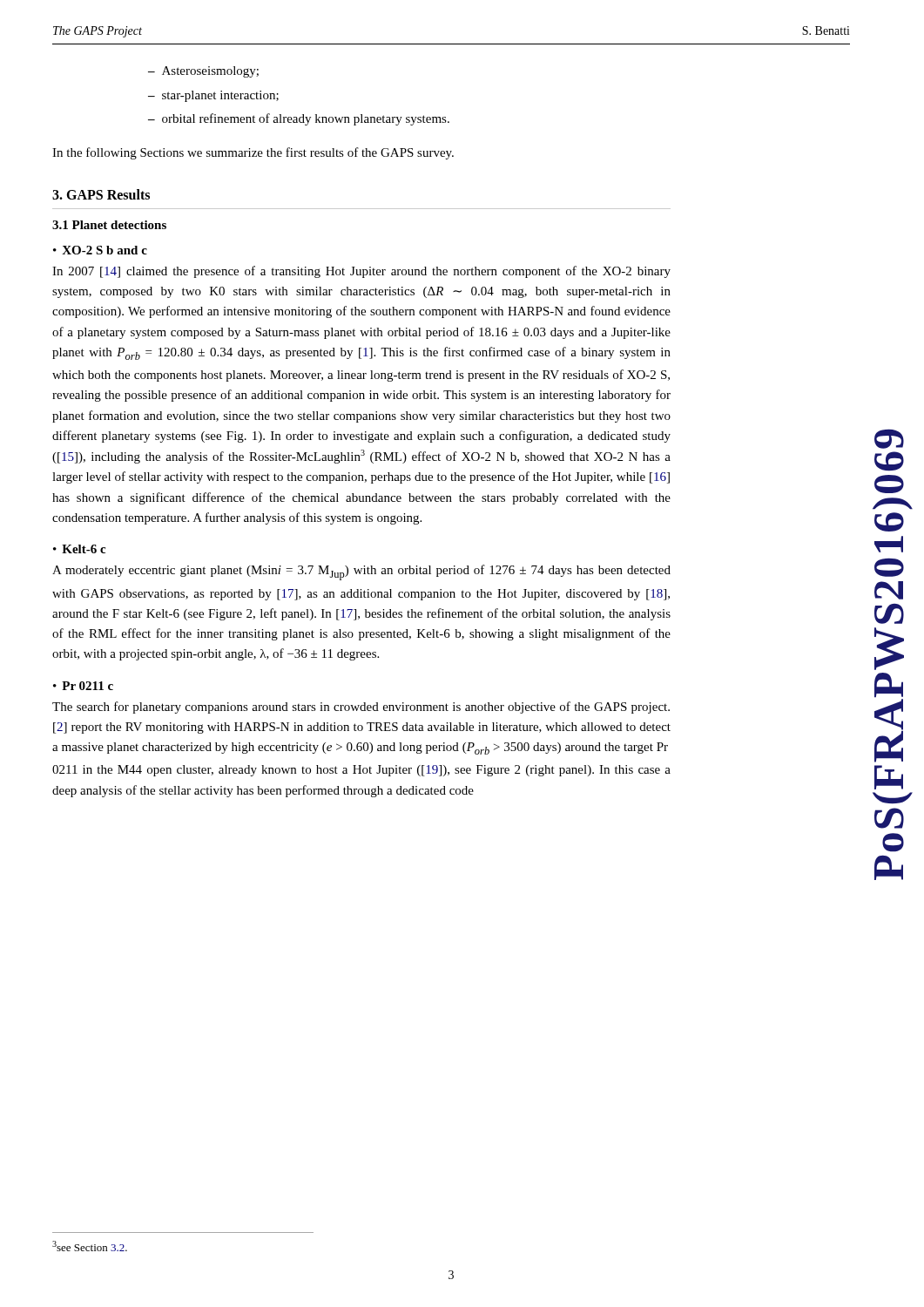Image resolution: width=924 pixels, height=1307 pixels.
Task: Find the text block that says "In the following Sections we summarize"
Action: pyautogui.click(x=253, y=152)
